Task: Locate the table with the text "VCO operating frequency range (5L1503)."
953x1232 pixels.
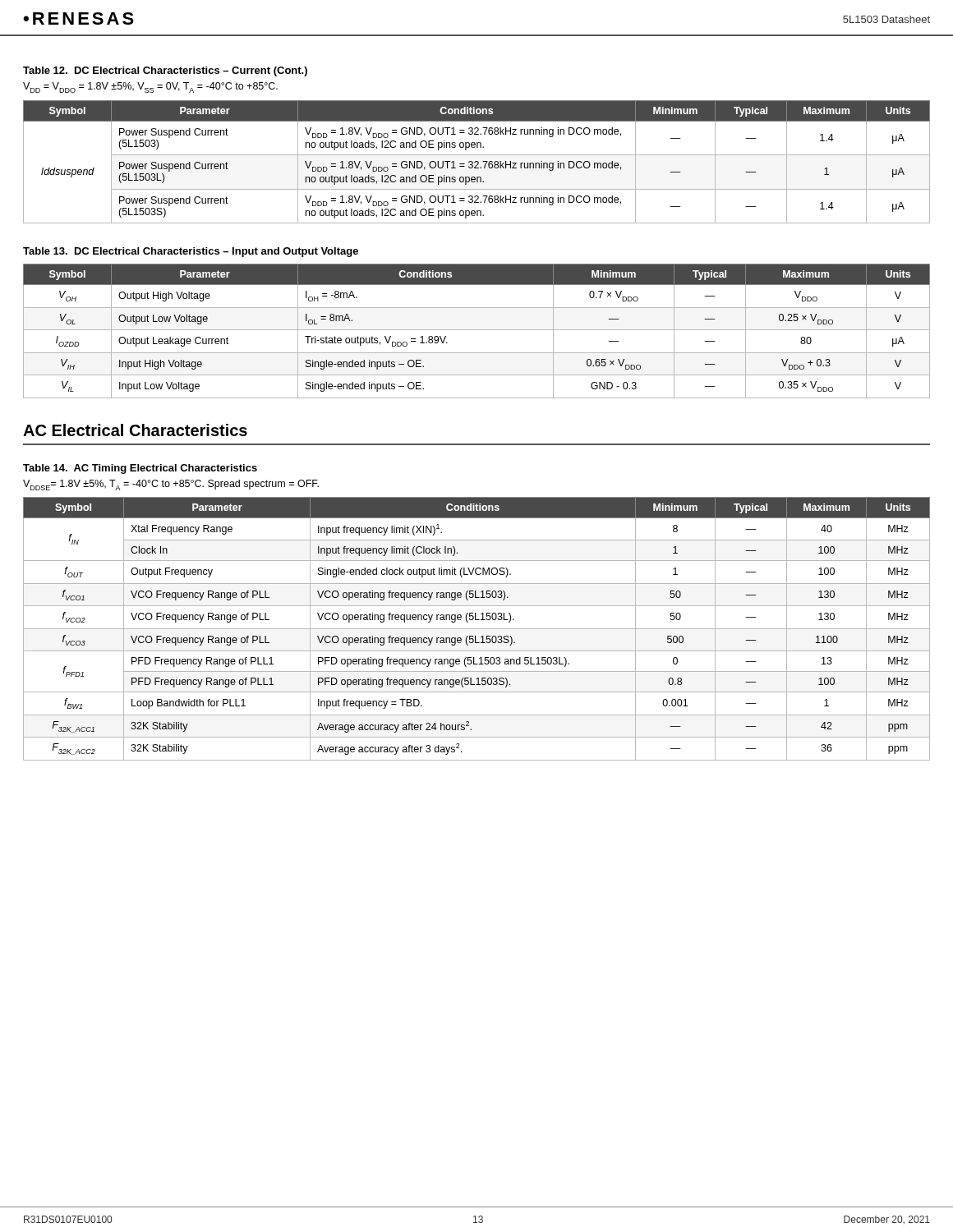Action: pos(476,629)
